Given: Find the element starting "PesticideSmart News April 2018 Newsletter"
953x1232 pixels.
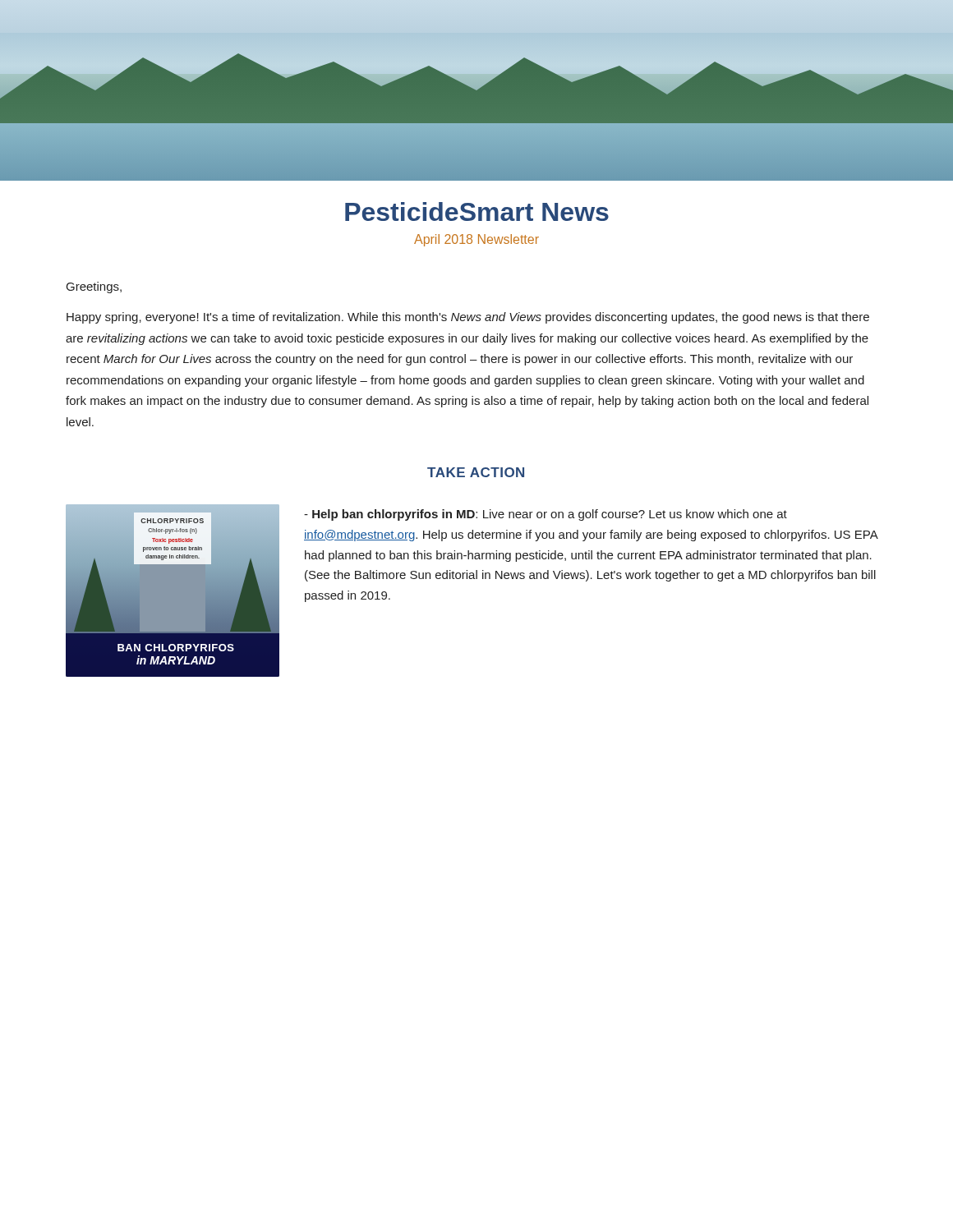Looking at the screenshot, I should tap(476, 222).
